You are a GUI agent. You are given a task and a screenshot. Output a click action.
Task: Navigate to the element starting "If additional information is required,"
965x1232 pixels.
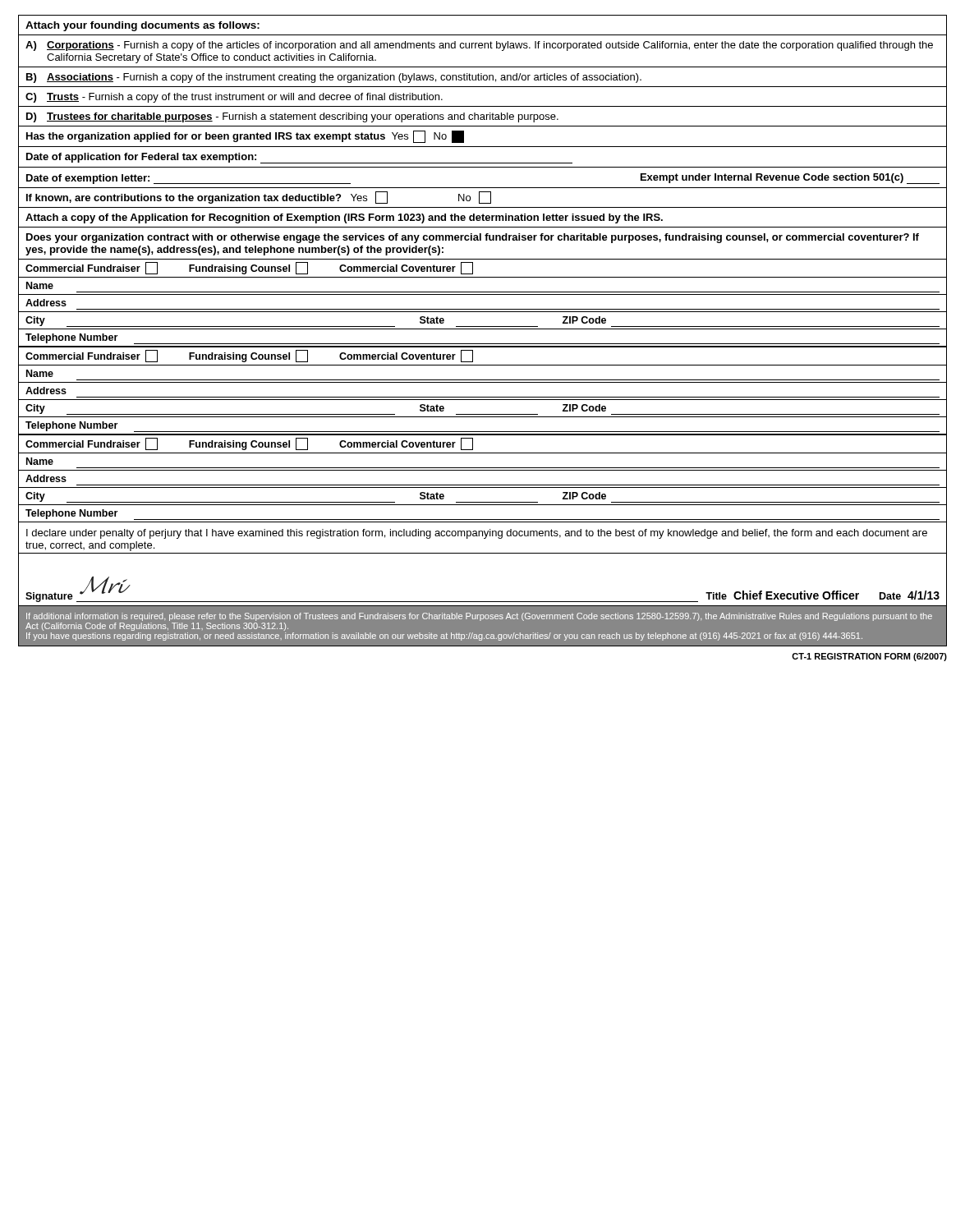479,626
